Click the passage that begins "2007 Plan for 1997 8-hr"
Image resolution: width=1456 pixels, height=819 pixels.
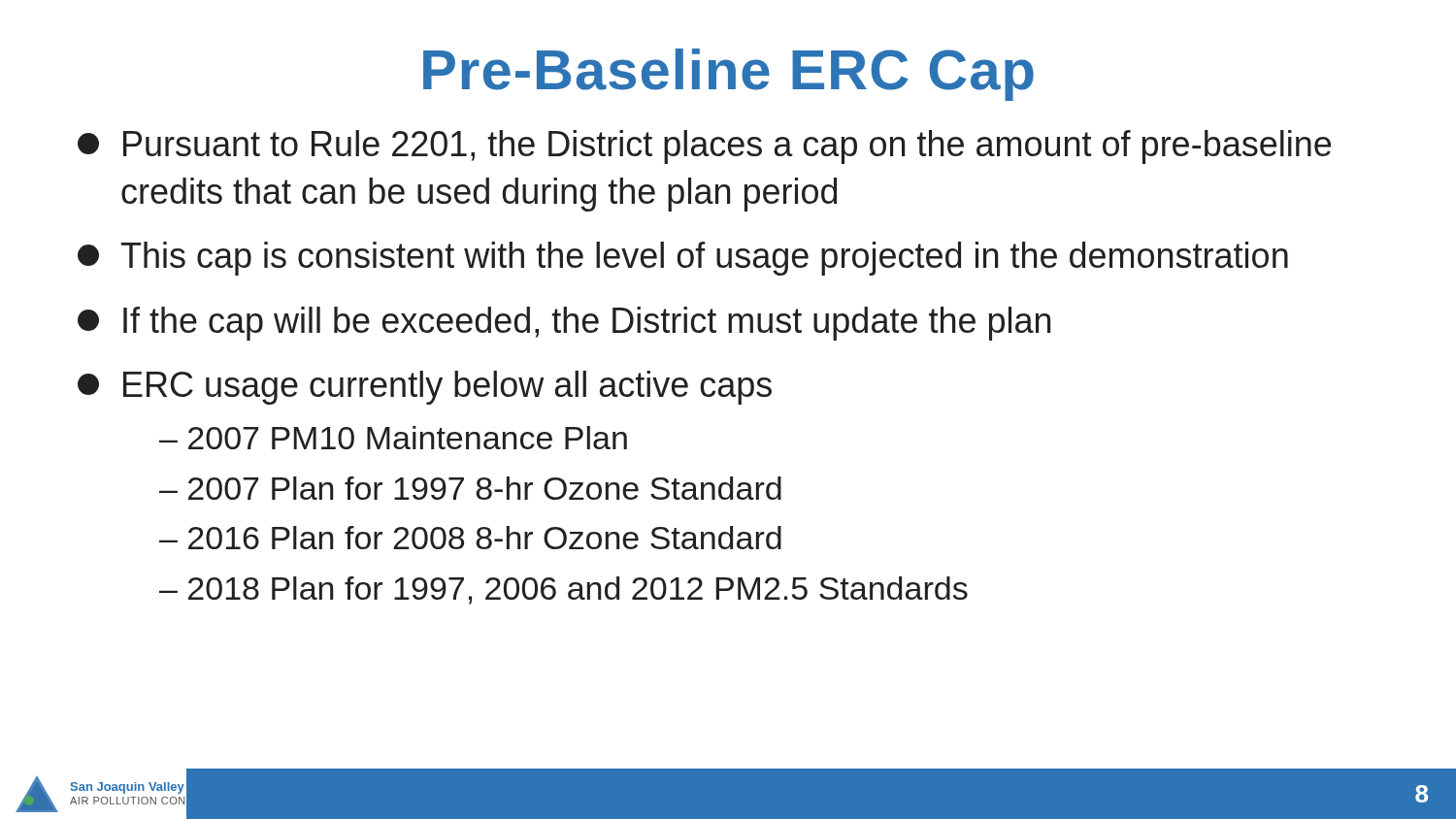(485, 488)
